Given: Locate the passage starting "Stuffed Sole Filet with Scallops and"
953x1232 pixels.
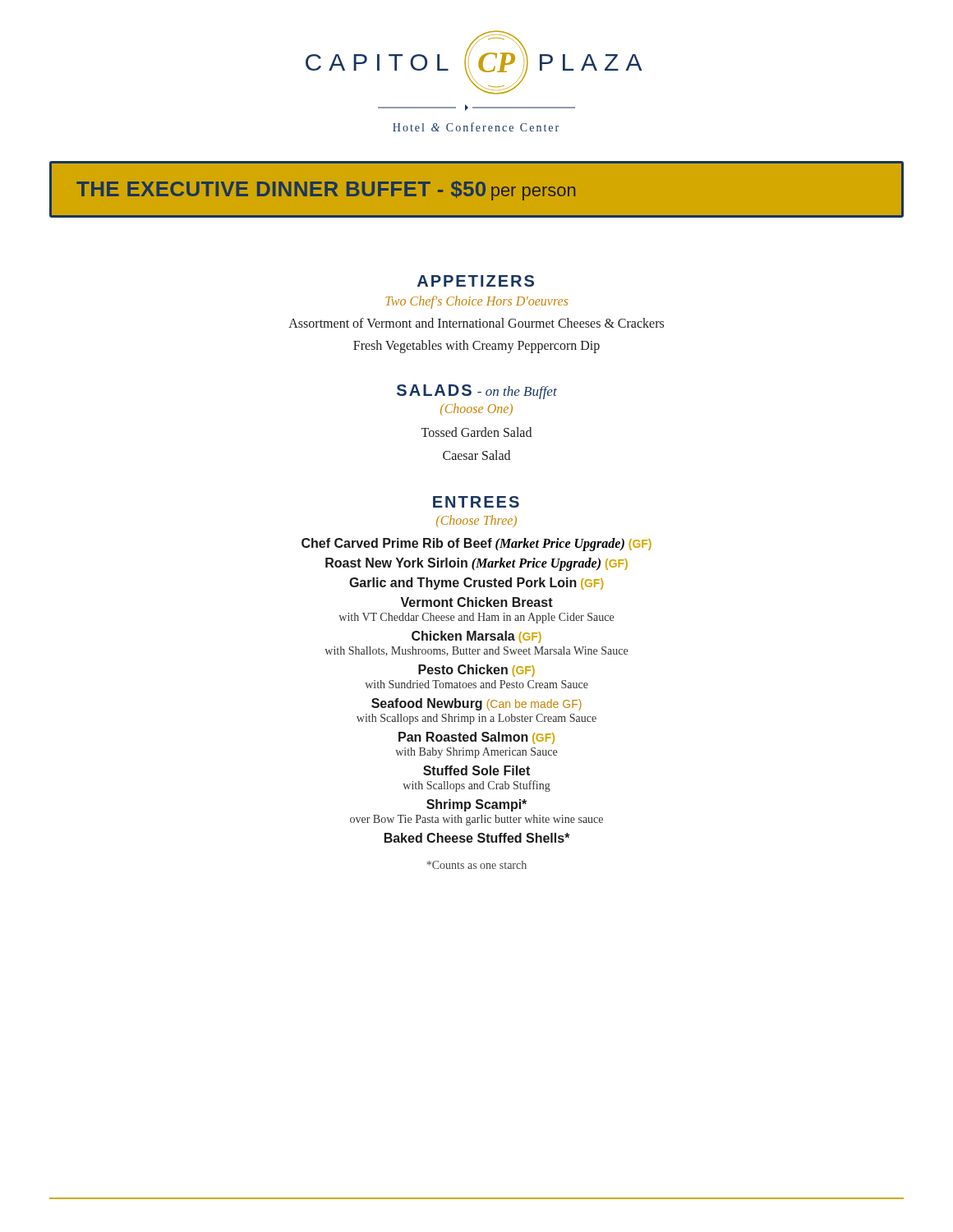Looking at the screenshot, I should tap(476, 778).
